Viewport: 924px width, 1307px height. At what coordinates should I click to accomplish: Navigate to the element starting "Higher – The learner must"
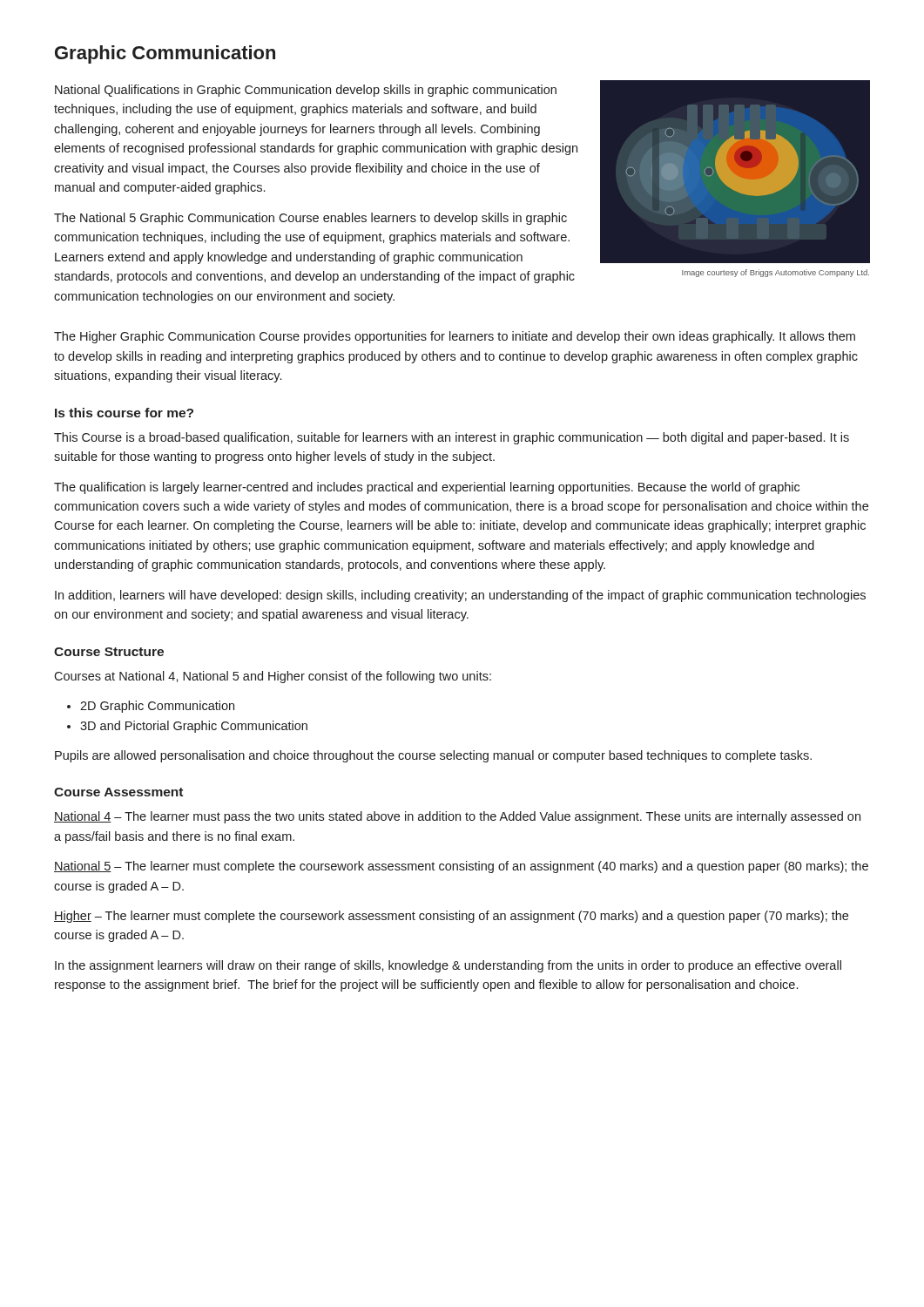[x=451, y=926]
